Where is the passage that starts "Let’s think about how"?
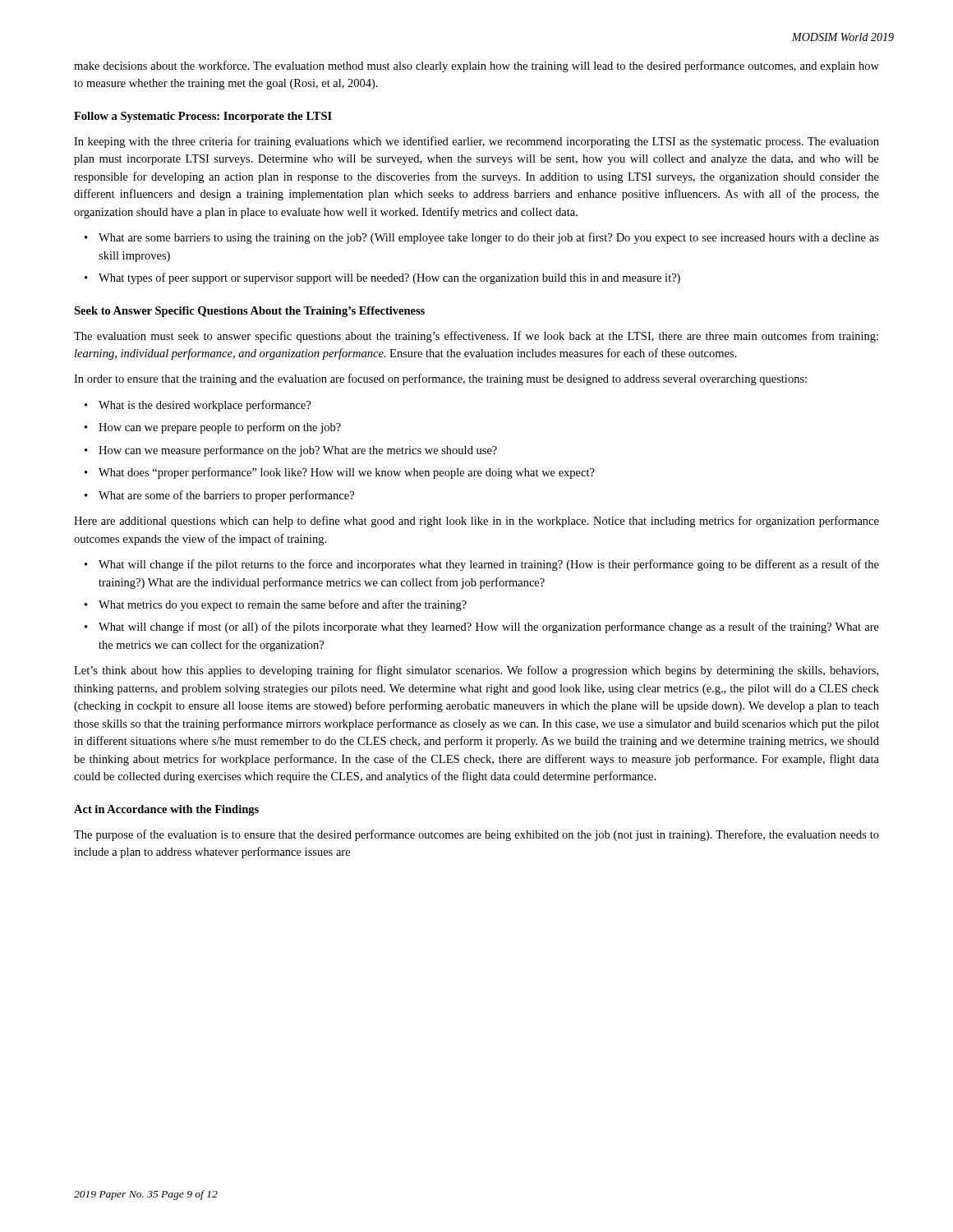Image resolution: width=953 pixels, height=1232 pixels. tap(476, 723)
